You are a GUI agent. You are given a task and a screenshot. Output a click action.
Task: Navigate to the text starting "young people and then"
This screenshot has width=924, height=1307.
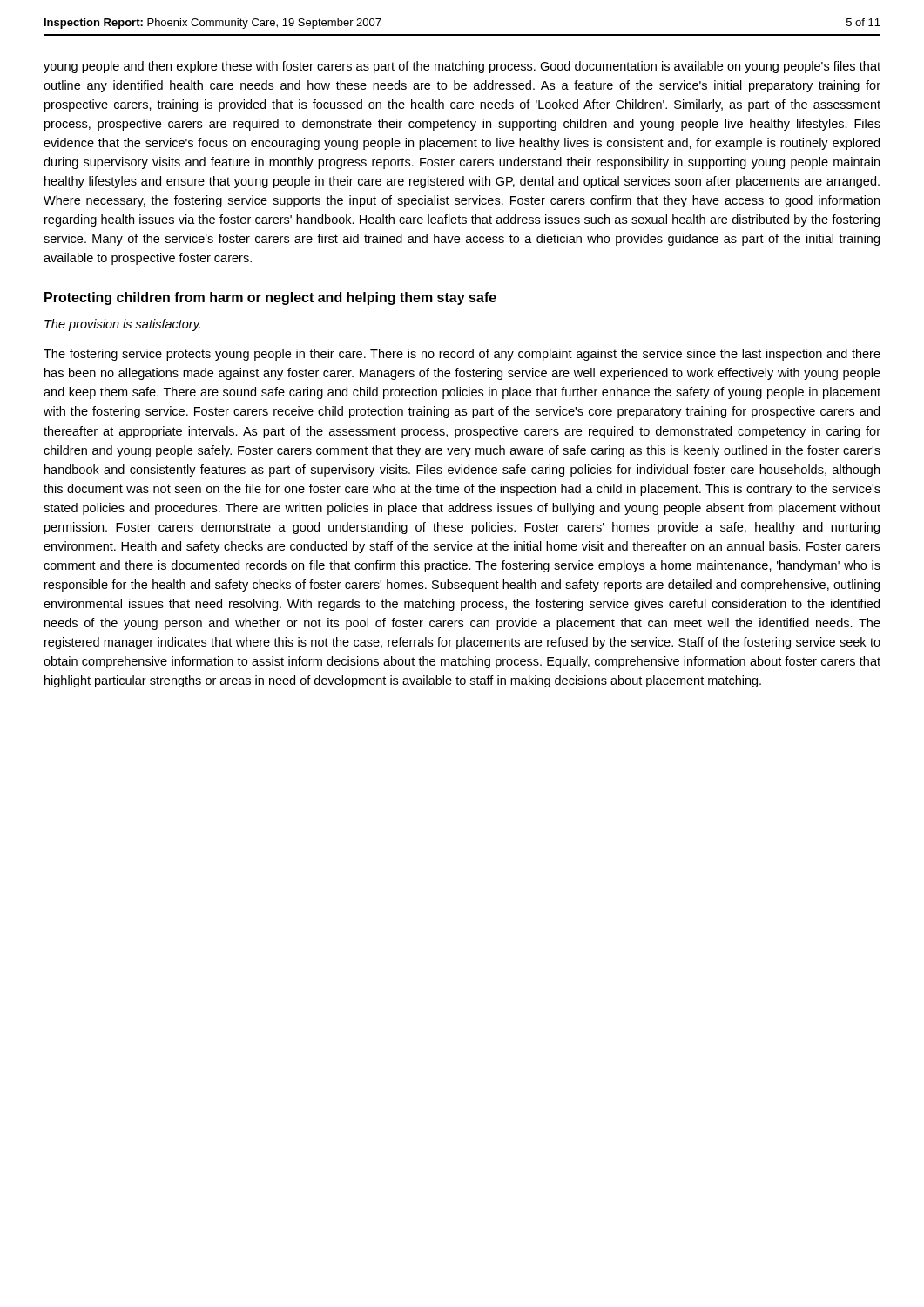(x=462, y=162)
